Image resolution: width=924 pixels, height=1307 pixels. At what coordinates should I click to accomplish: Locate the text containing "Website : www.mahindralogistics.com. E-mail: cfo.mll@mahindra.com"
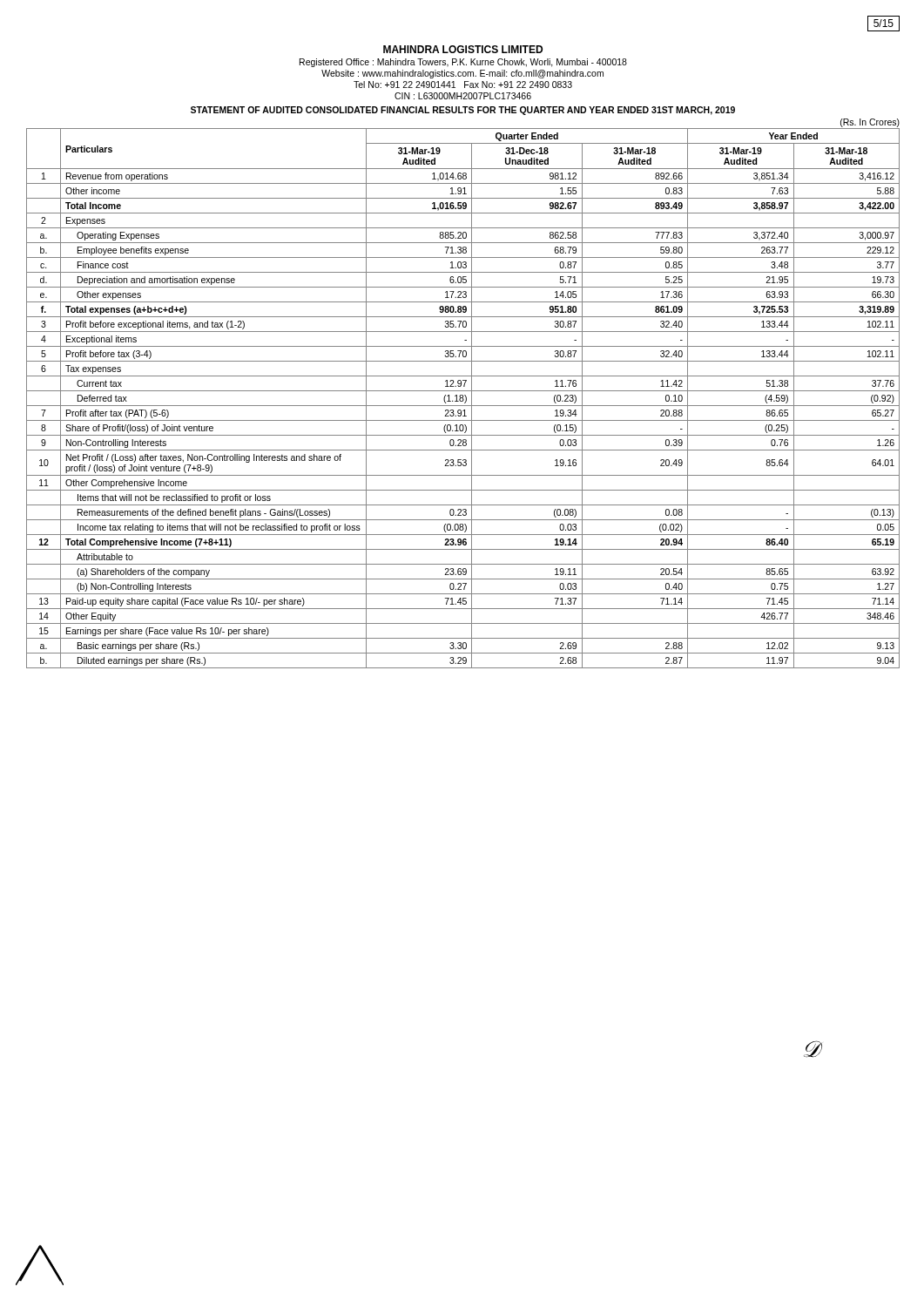pyautogui.click(x=463, y=73)
